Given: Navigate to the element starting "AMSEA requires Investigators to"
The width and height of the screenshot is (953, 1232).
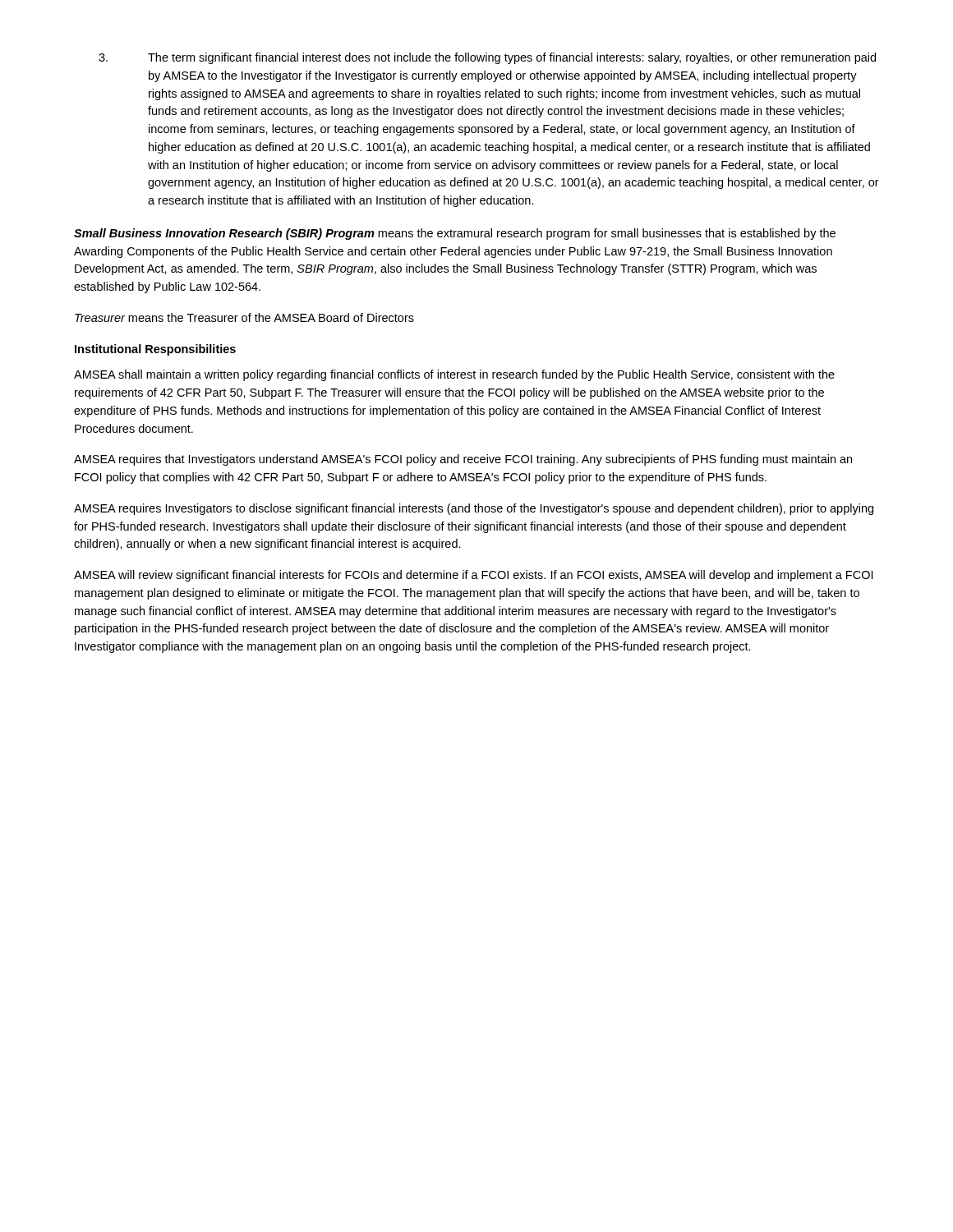Looking at the screenshot, I should (x=474, y=526).
